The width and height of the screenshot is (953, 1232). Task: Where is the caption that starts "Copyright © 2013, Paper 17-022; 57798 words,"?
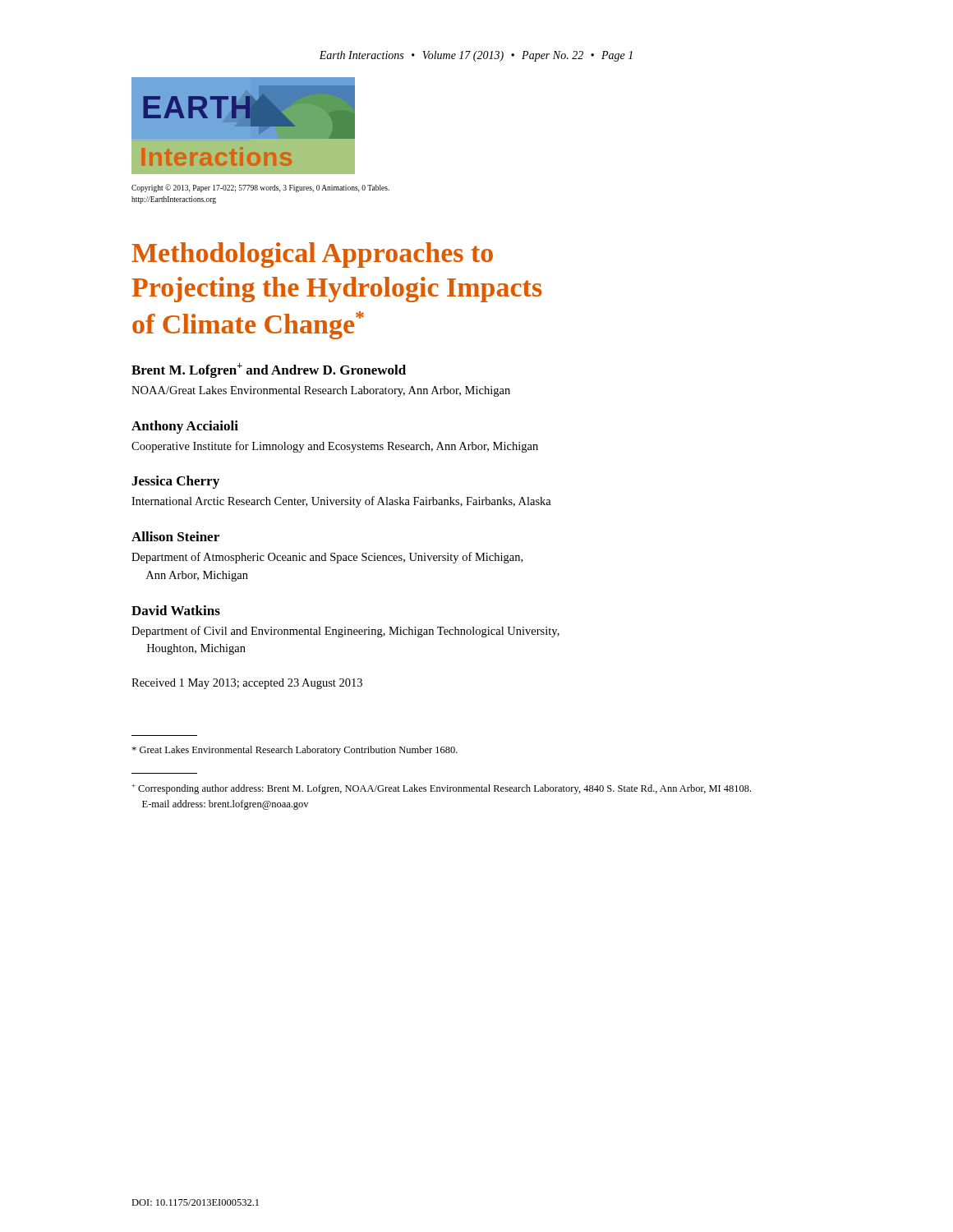click(261, 194)
